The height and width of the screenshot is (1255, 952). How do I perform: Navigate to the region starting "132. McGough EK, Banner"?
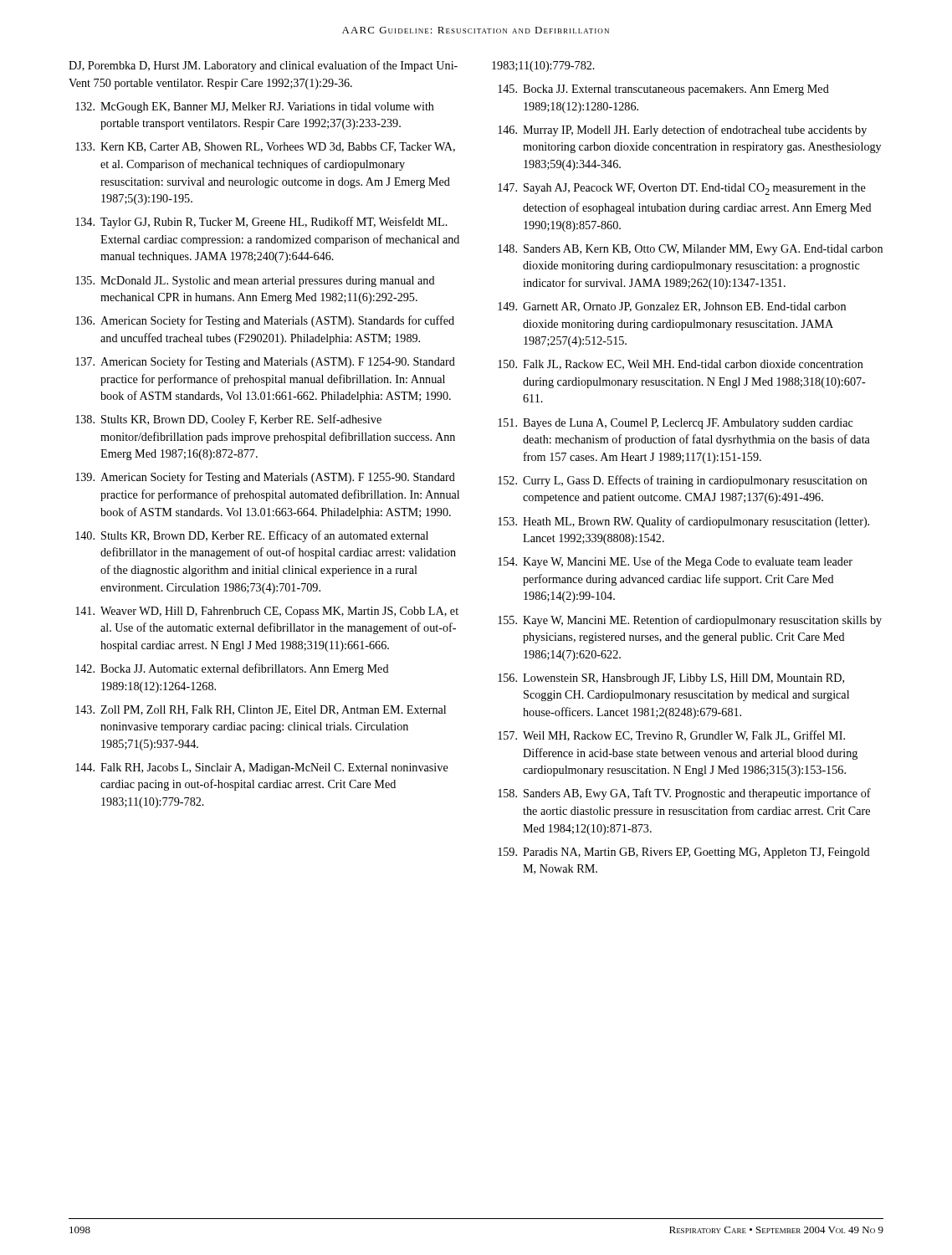[265, 115]
